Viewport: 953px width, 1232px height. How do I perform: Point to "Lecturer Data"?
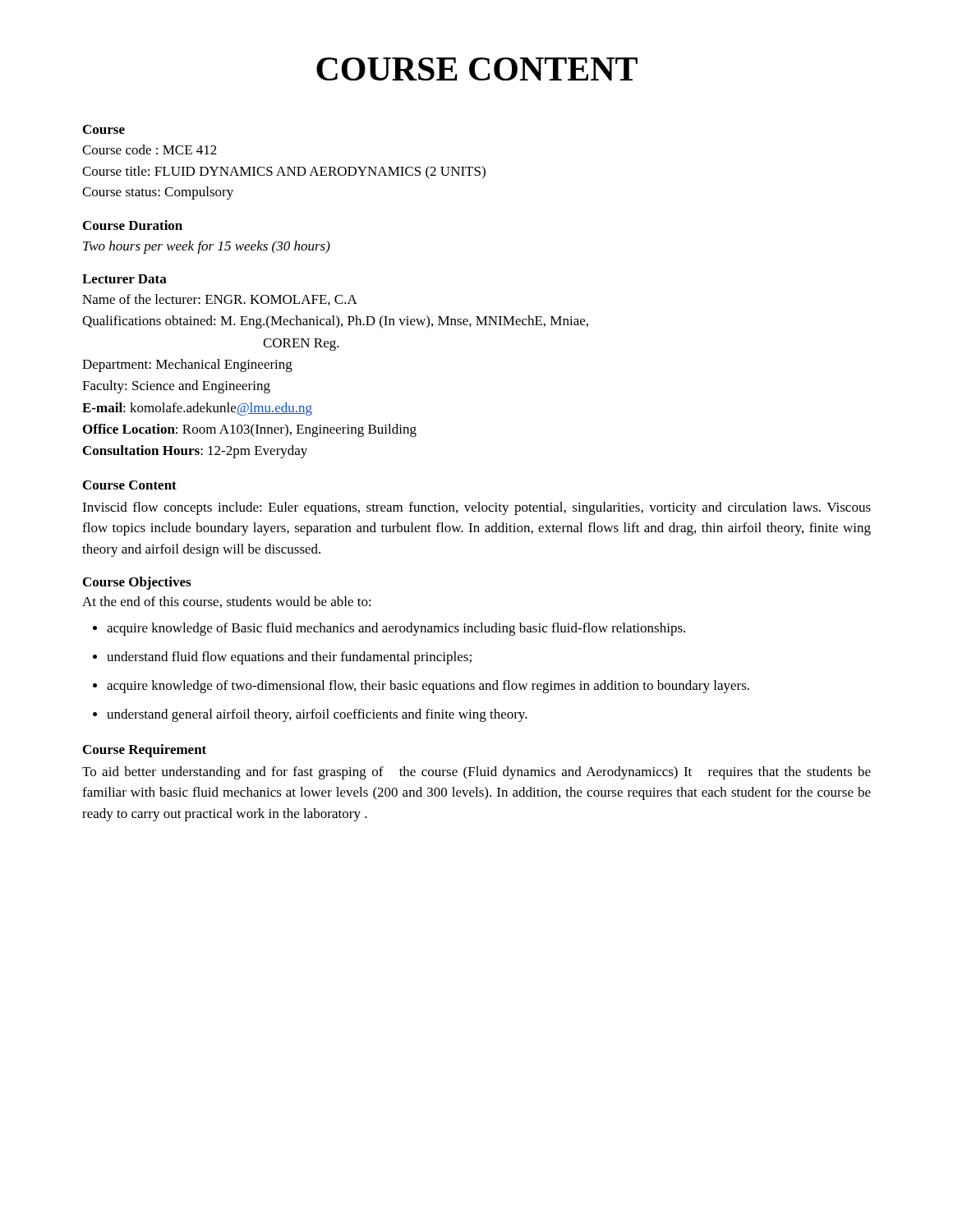pyautogui.click(x=124, y=279)
